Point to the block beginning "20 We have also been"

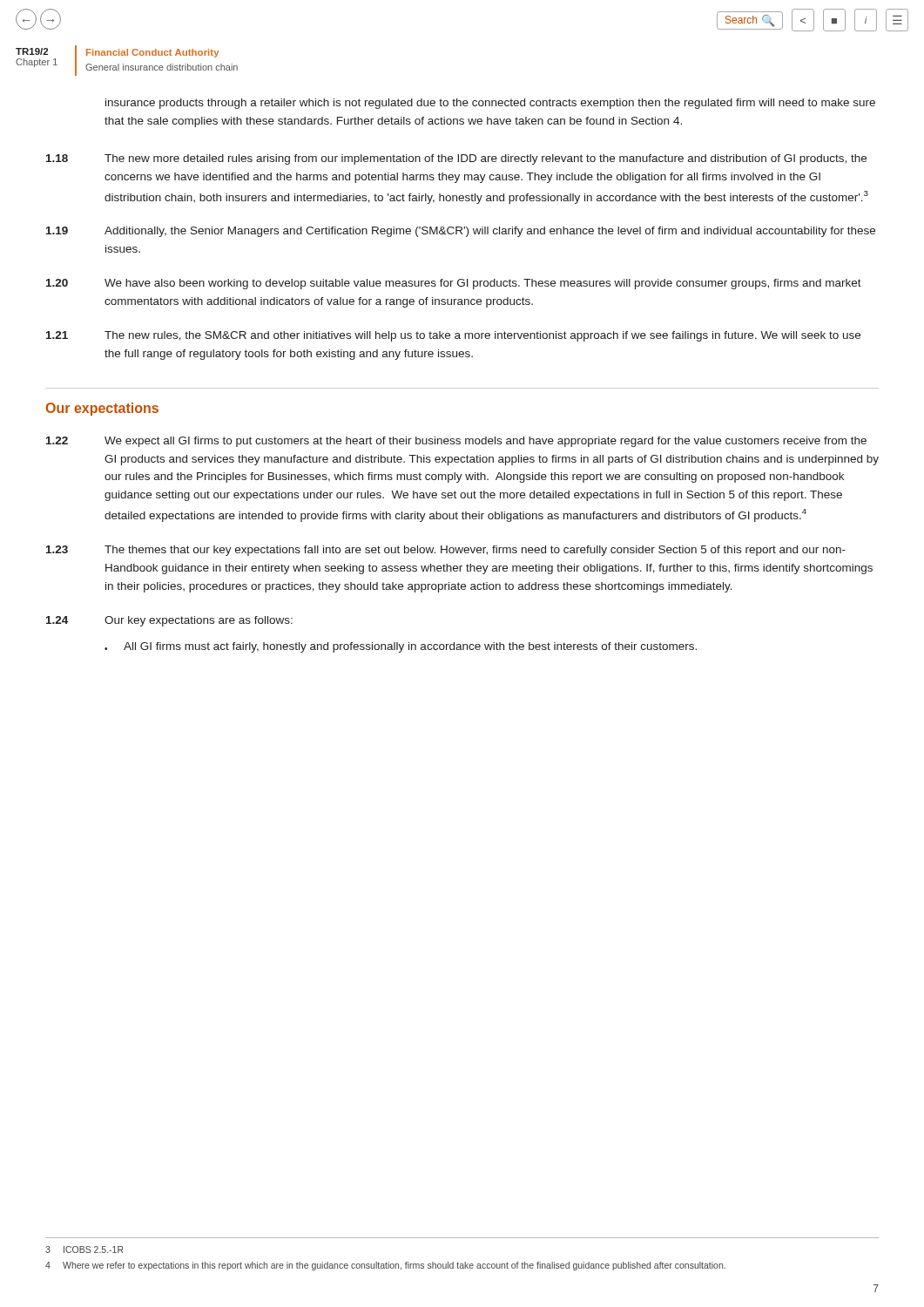pos(462,293)
